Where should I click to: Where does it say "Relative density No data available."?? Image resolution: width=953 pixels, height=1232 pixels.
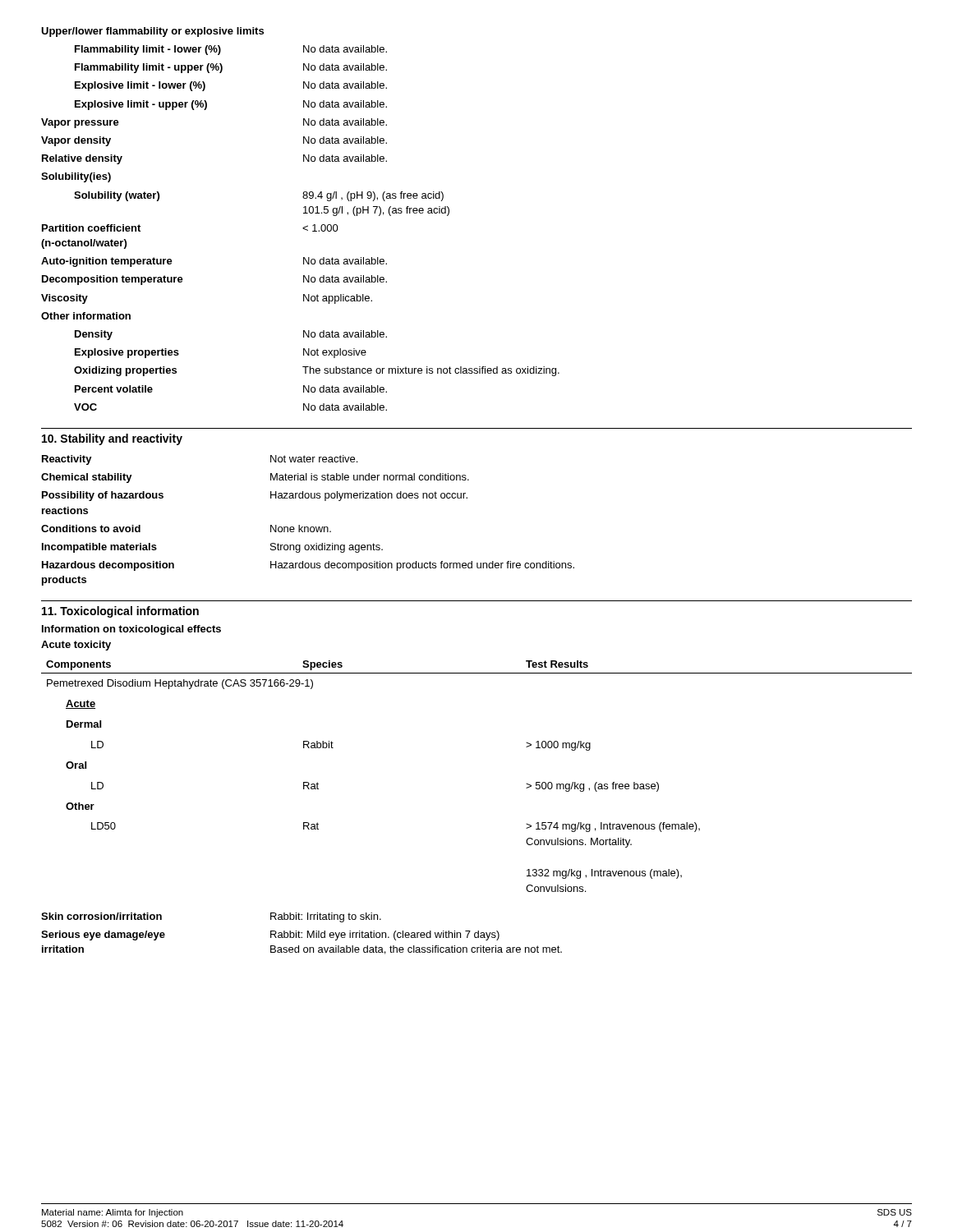[x=89, y=159]
